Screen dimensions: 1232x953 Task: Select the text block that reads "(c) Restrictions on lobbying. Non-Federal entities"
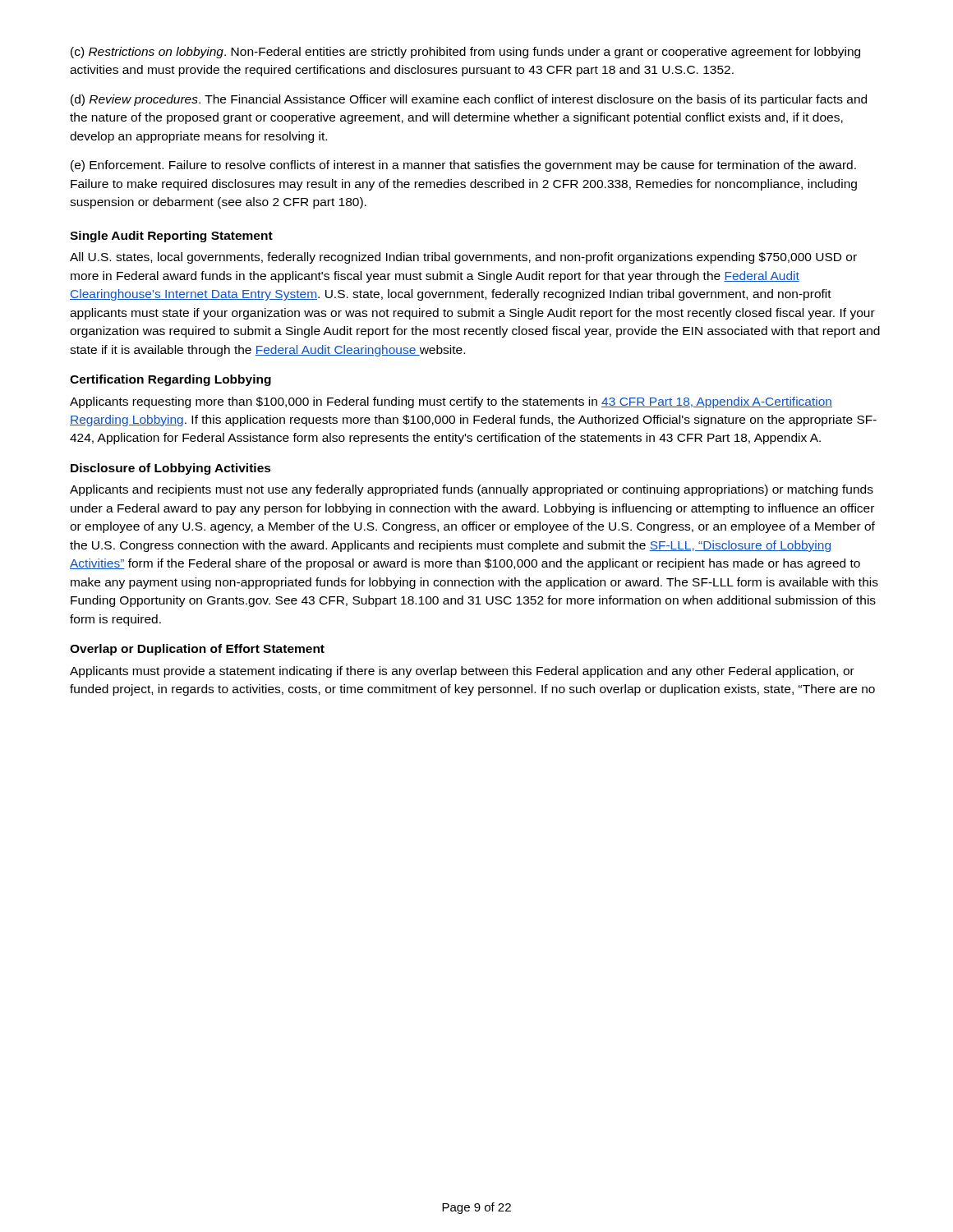(476, 61)
